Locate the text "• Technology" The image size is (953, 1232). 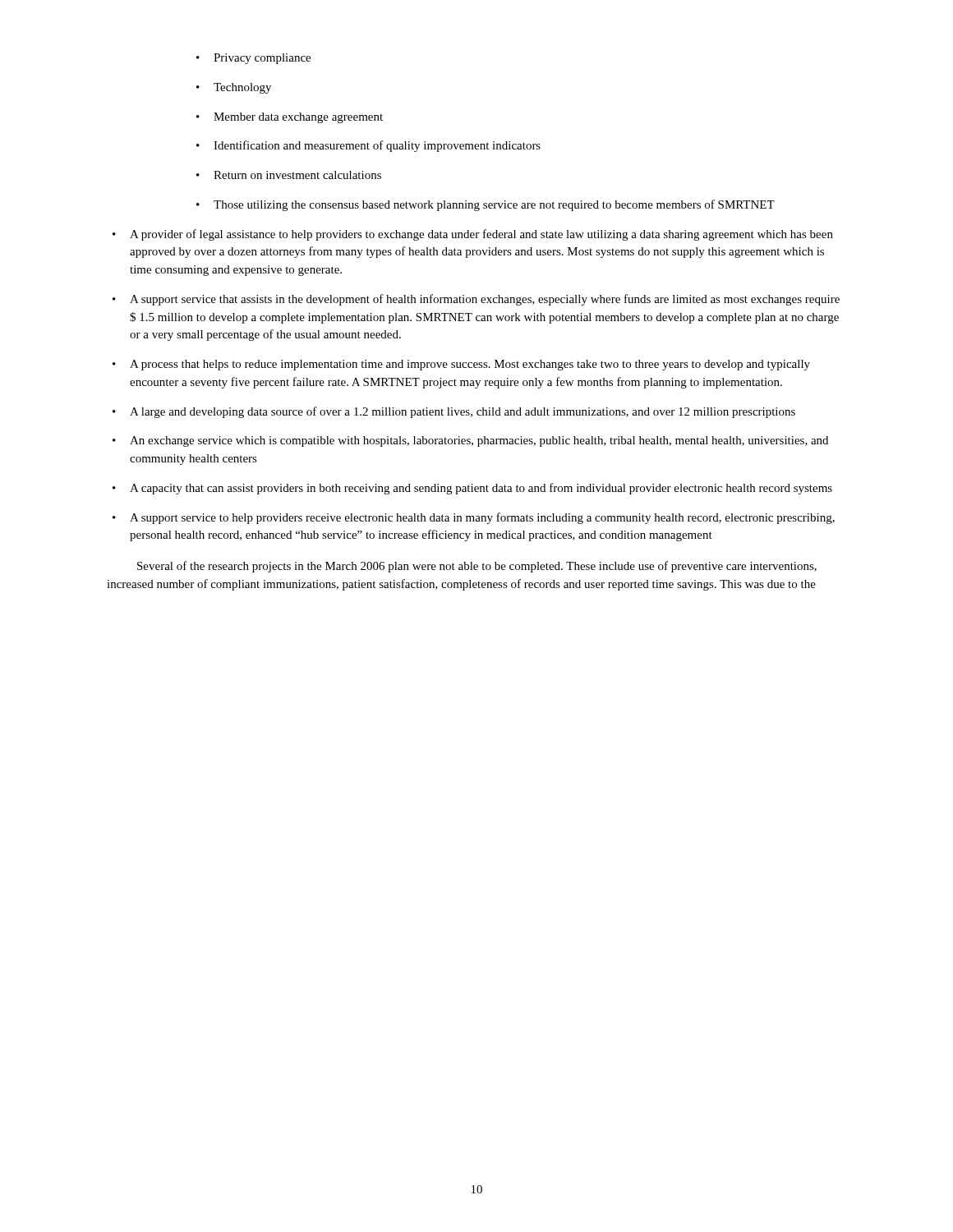pos(243,88)
